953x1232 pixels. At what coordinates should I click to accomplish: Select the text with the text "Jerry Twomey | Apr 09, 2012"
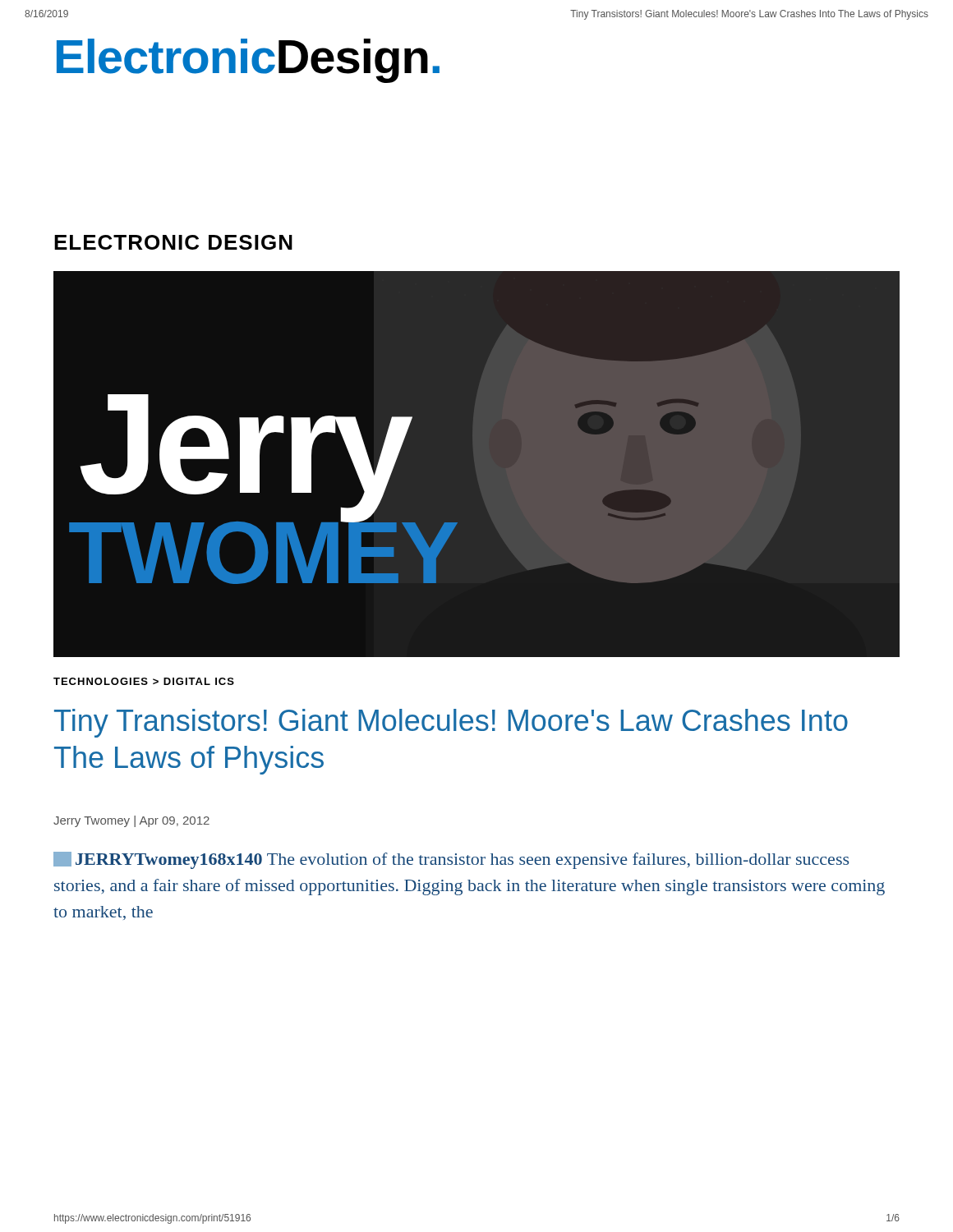tap(132, 820)
